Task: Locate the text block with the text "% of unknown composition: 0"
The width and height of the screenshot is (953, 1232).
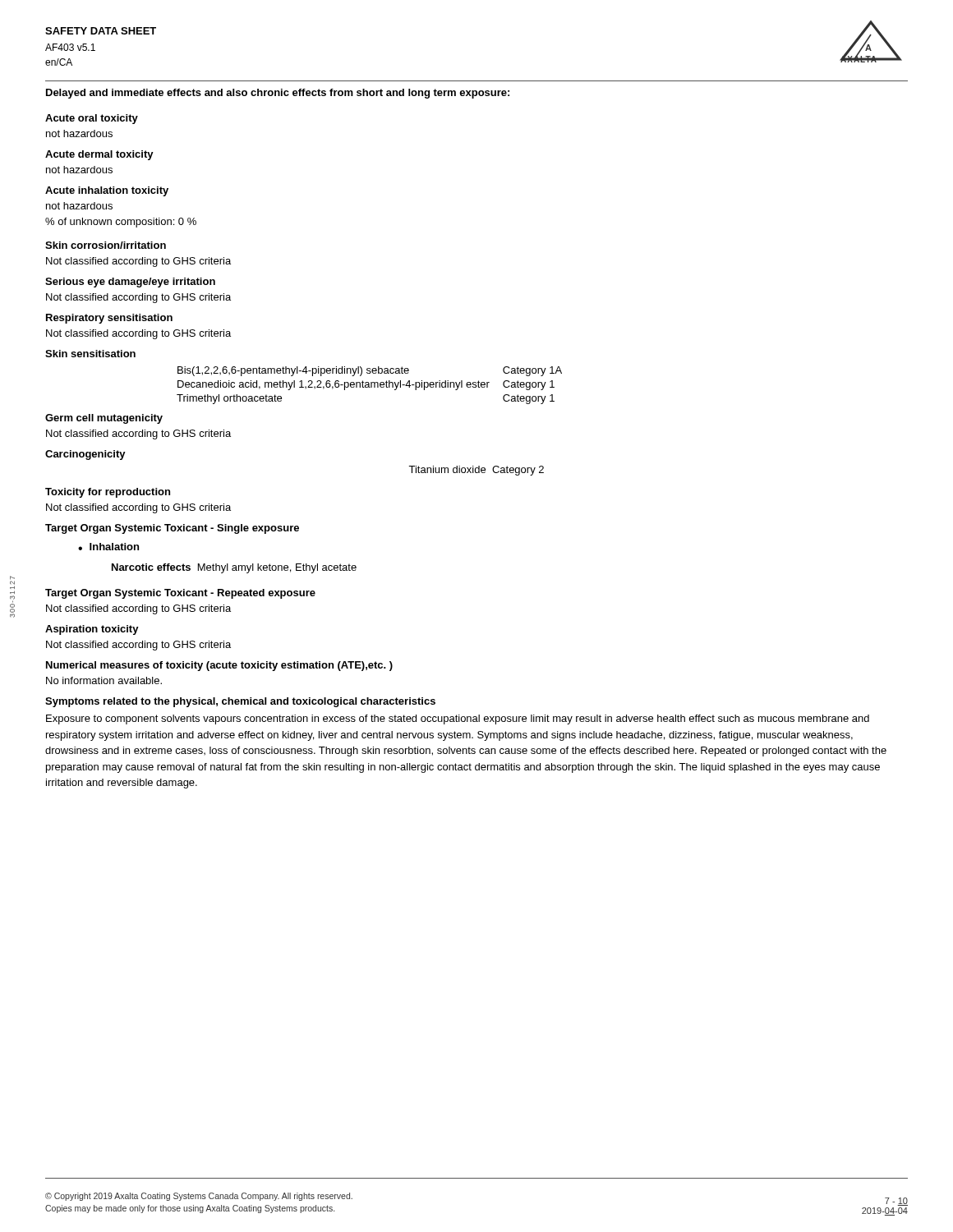Action: pos(121,221)
